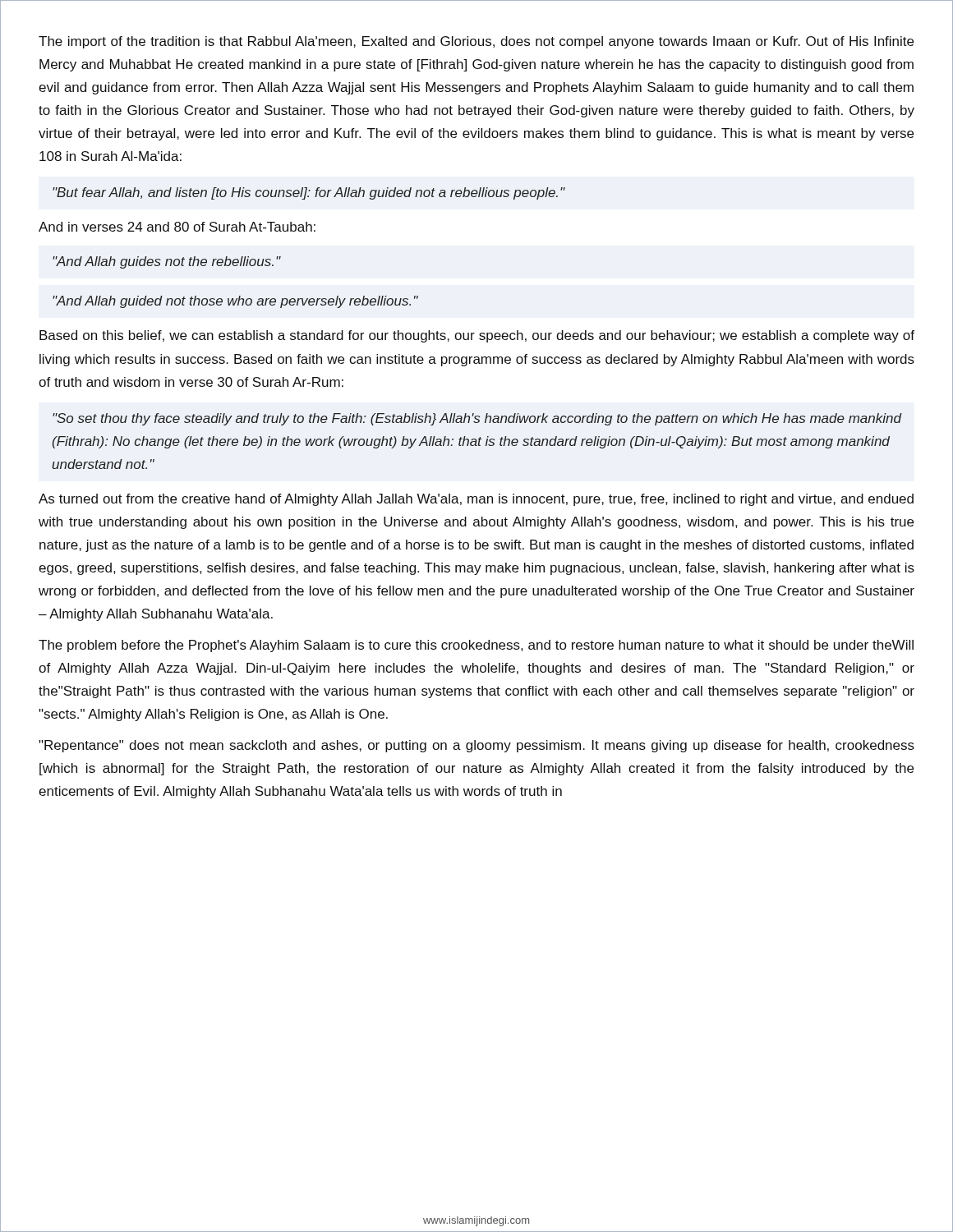The width and height of the screenshot is (953, 1232).
Task: Click the passage that begins "Based on this"
Action: point(476,359)
